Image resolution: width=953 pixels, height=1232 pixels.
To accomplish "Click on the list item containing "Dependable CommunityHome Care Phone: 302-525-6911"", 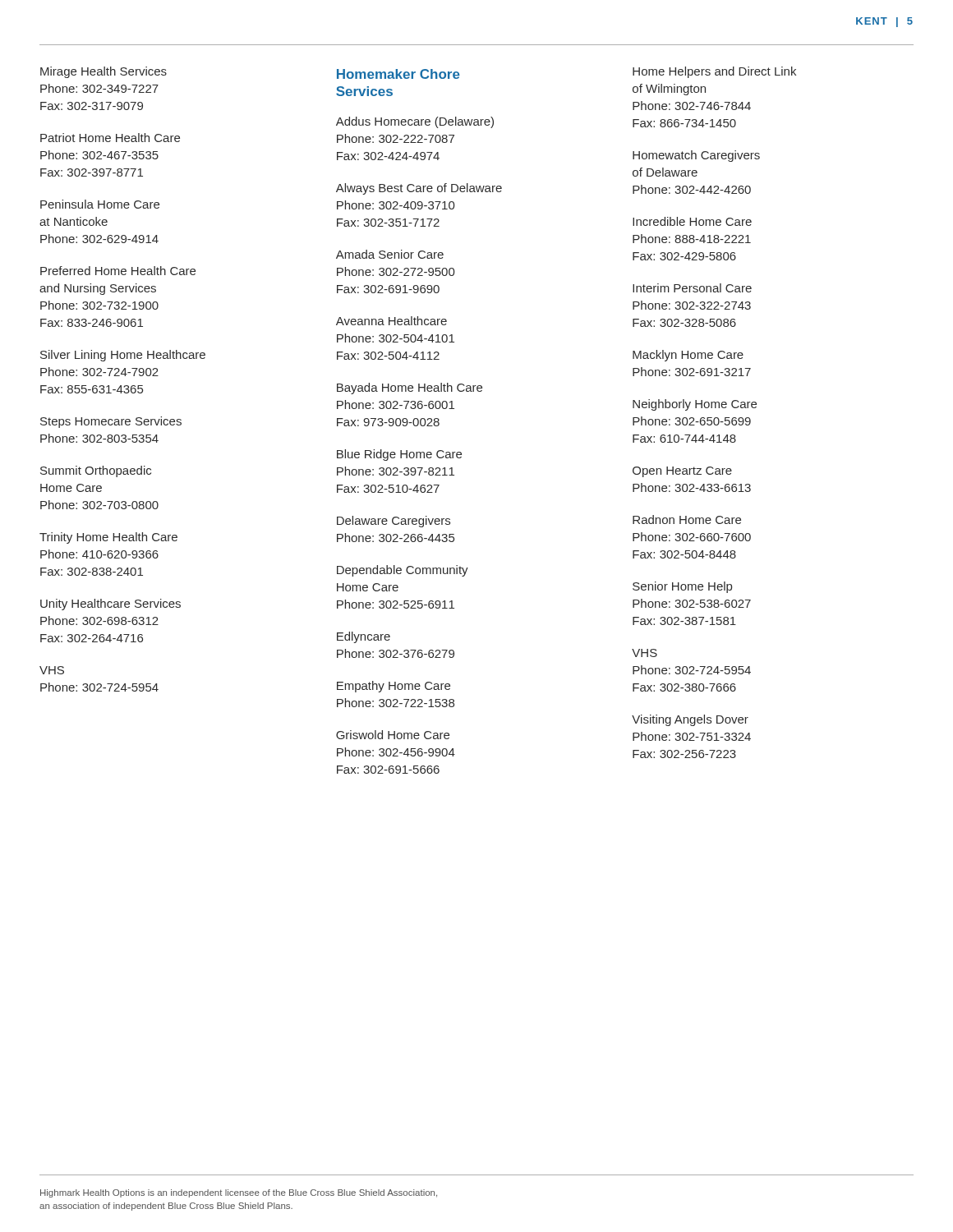I will pyautogui.click(x=402, y=586).
